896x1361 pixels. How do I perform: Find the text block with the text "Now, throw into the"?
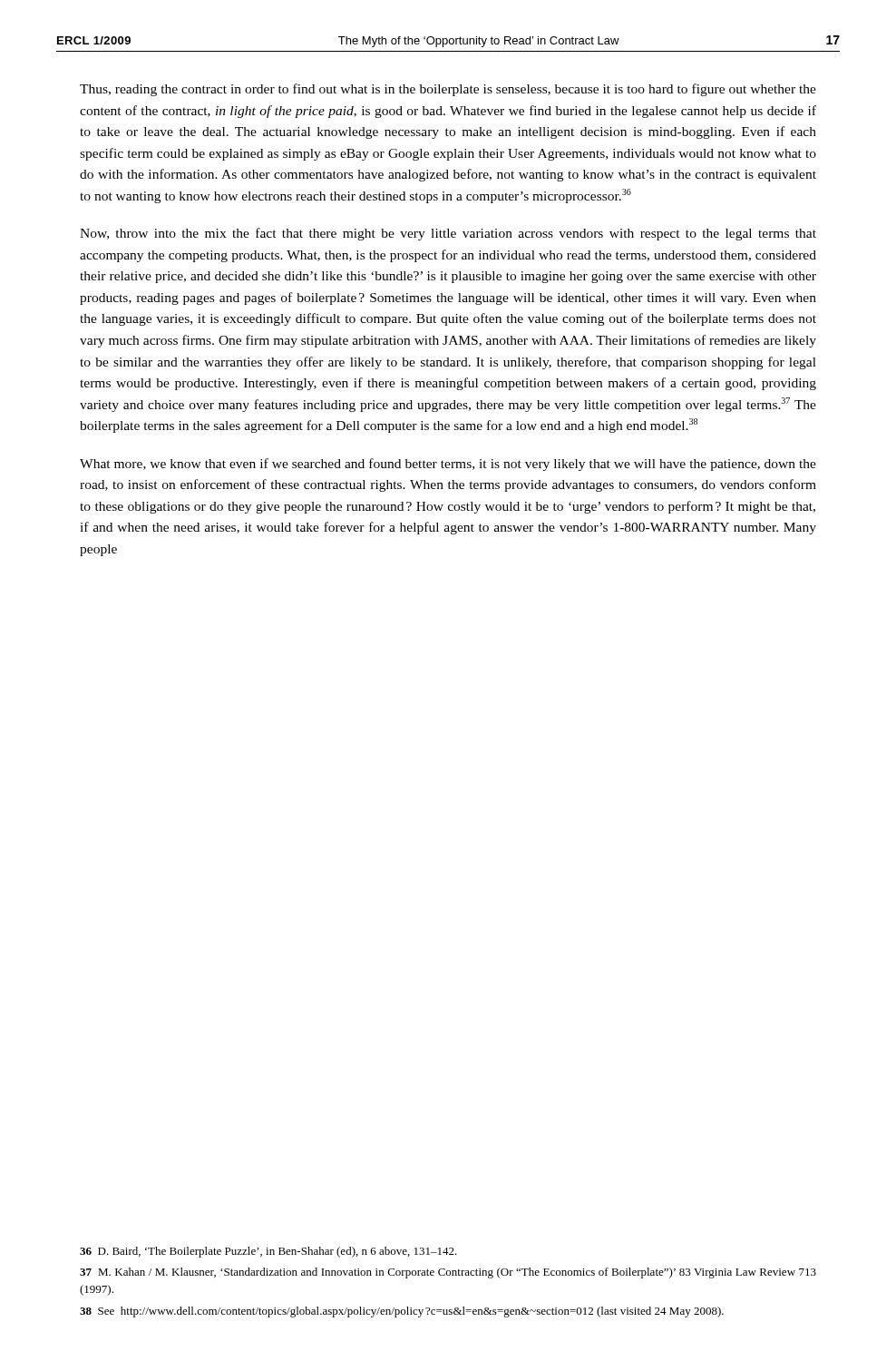click(448, 329)
